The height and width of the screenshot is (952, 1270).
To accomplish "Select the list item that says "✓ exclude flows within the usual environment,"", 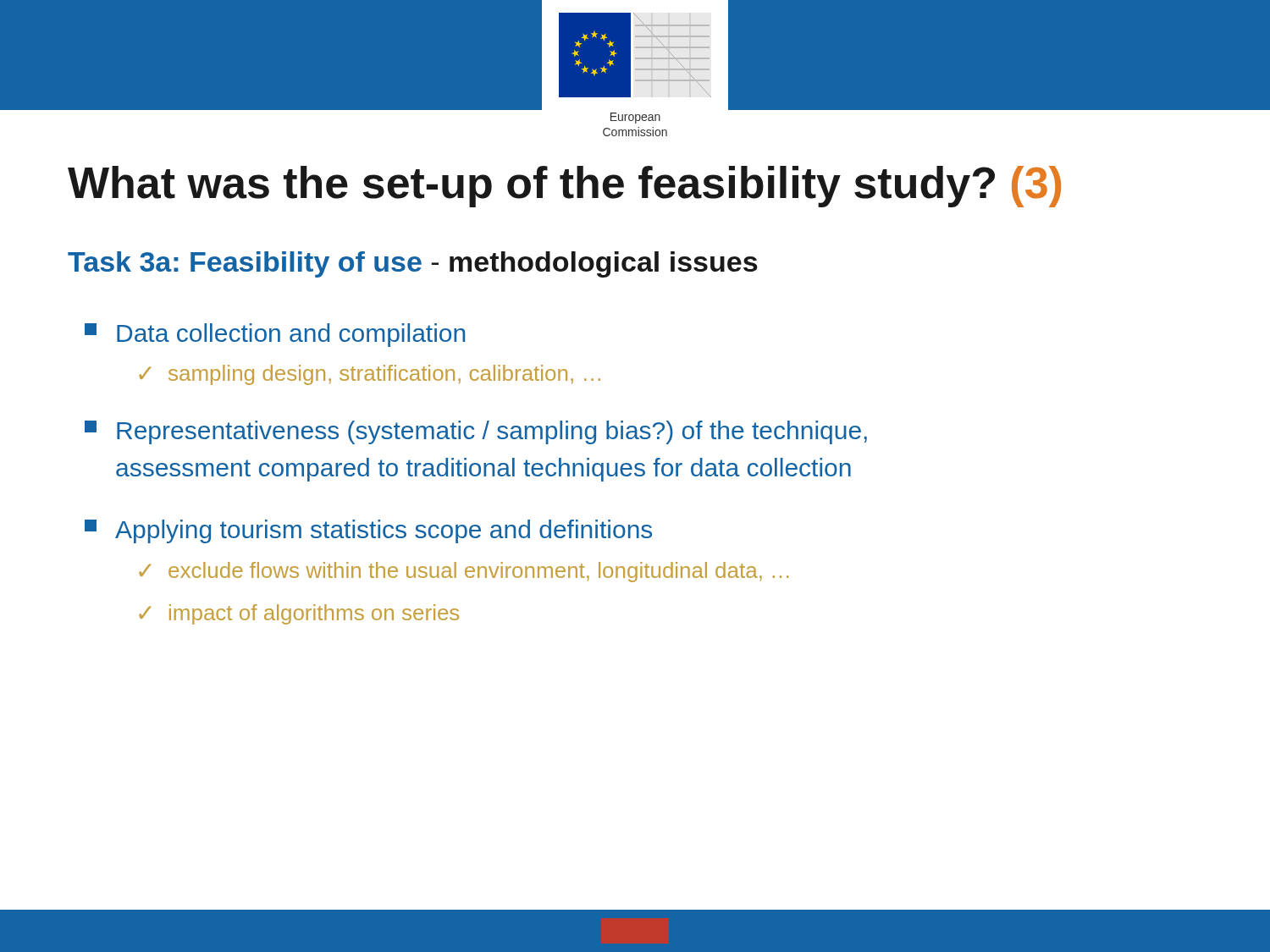I will tap(464, 570).
